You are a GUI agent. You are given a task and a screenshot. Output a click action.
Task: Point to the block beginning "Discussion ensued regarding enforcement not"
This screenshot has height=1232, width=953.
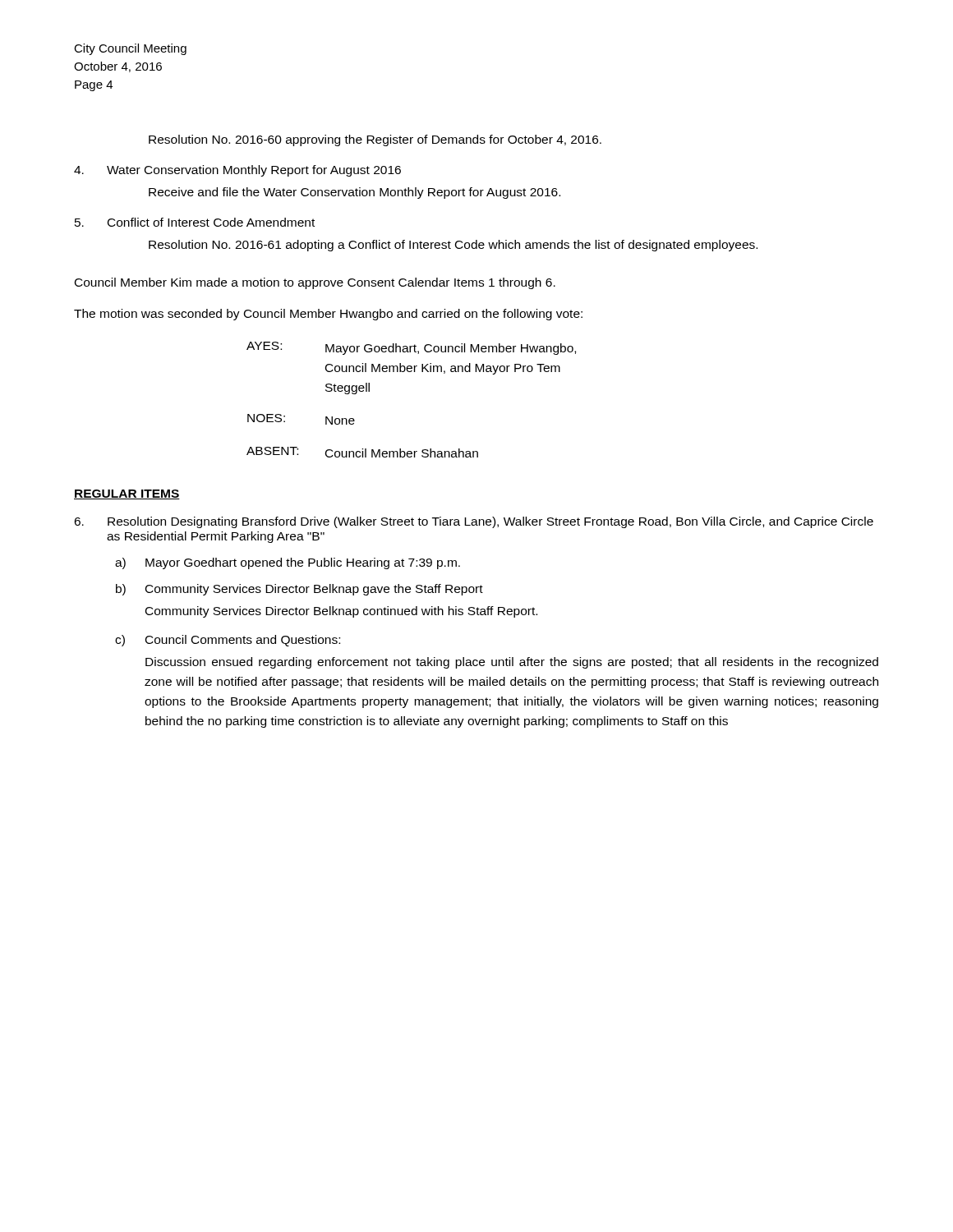(512, 692)
